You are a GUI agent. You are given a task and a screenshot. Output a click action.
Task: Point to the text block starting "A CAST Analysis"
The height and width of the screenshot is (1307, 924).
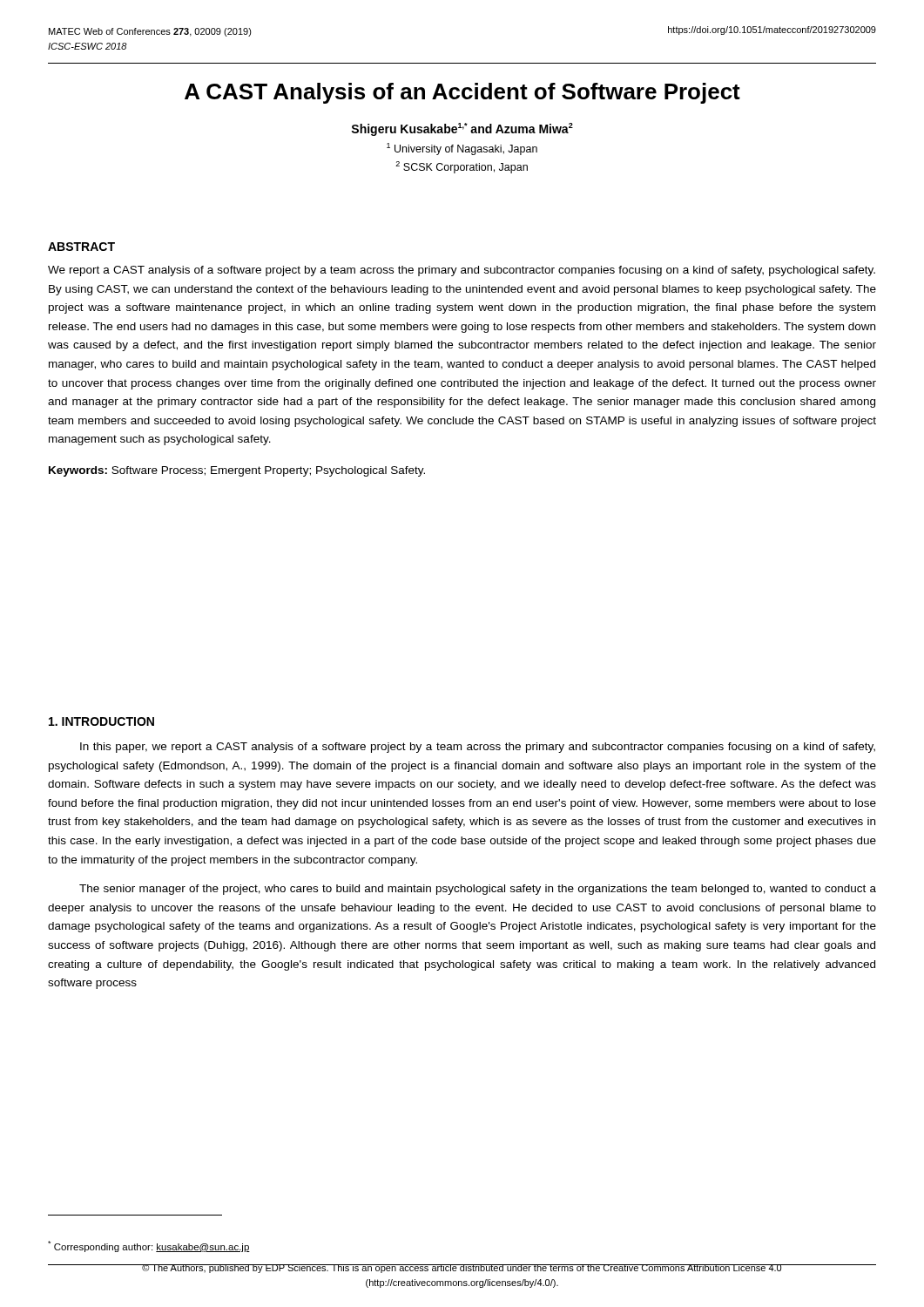(x=462, y=92)
